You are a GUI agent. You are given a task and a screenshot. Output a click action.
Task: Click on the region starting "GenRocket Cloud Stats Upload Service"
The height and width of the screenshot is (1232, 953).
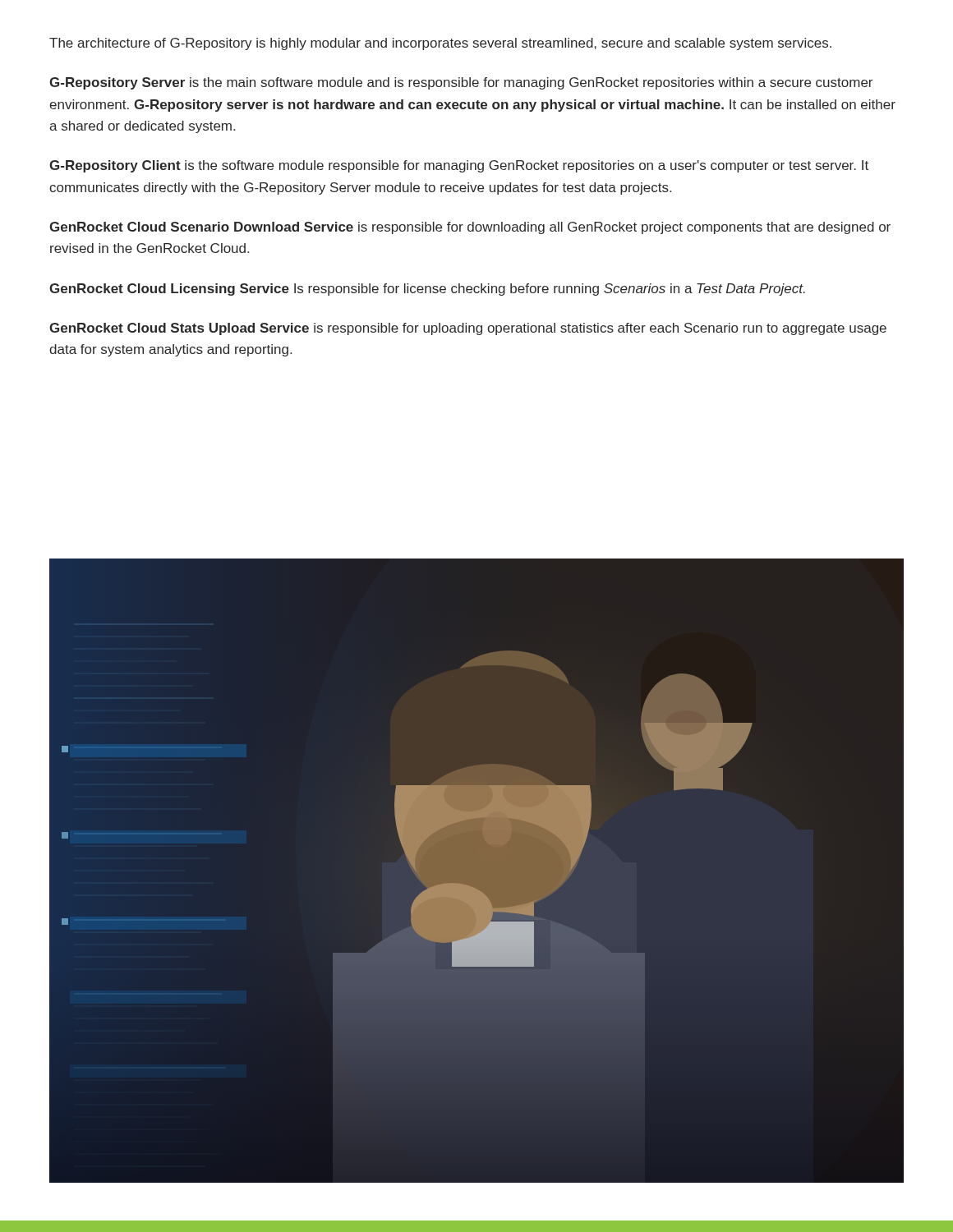pyautogui.click(x=476, y=340)
